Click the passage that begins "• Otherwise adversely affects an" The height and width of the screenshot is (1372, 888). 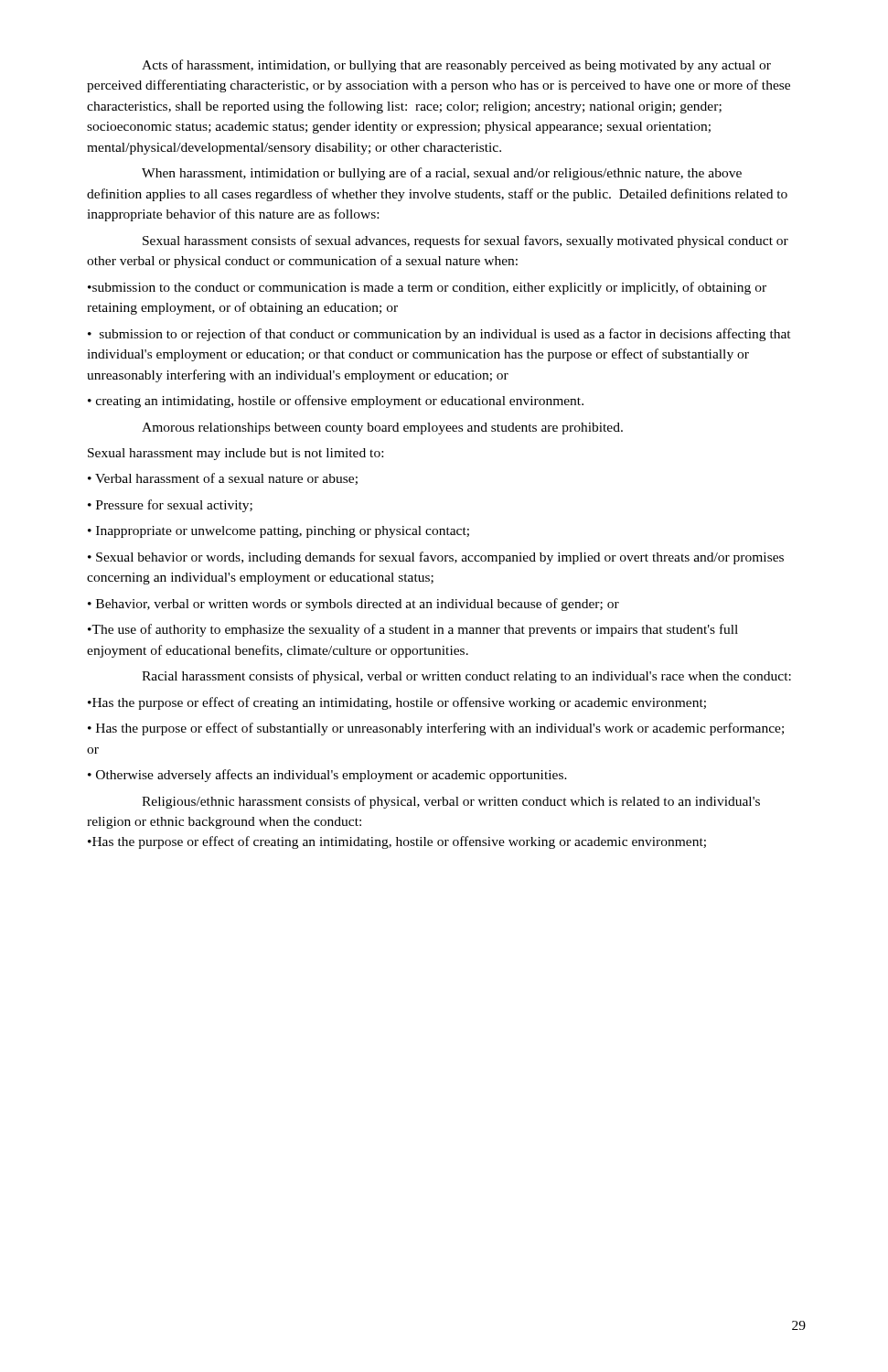click(x=442, y=775)
